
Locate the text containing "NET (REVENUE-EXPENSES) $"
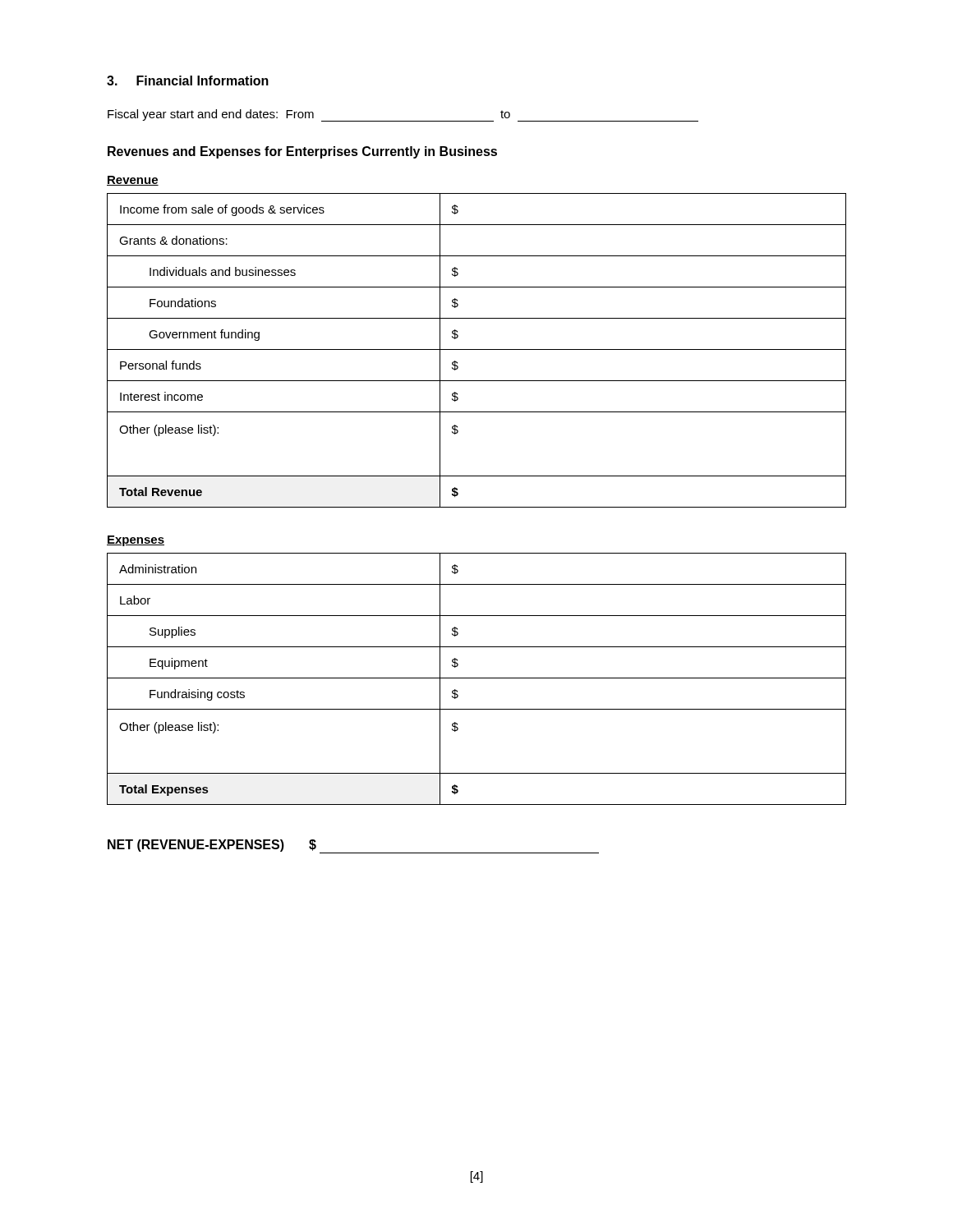(x=353, y=846)
